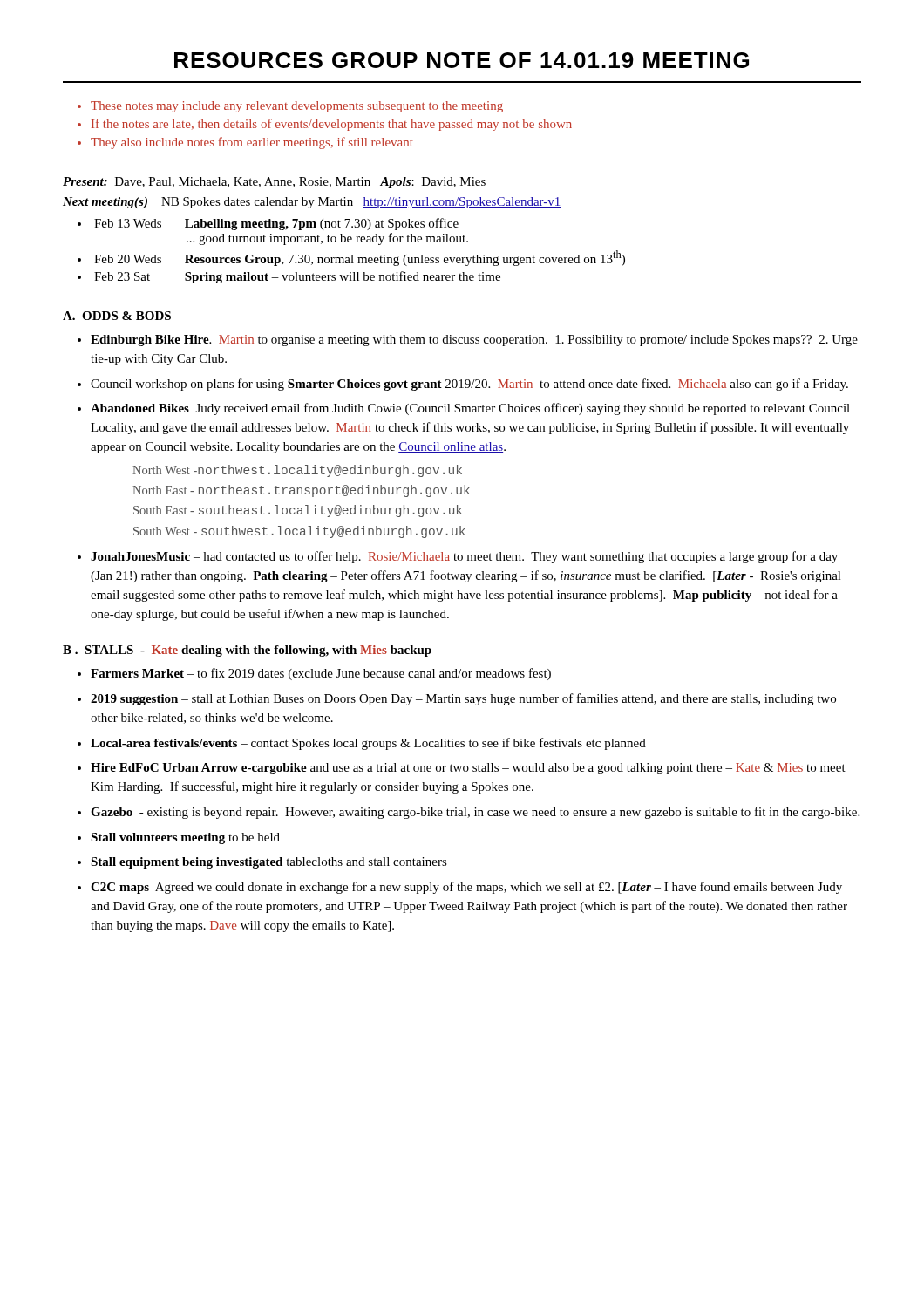
Task: Point to the text starting "B . STALLS - Kate dealing"
Action: coord(247,650)
